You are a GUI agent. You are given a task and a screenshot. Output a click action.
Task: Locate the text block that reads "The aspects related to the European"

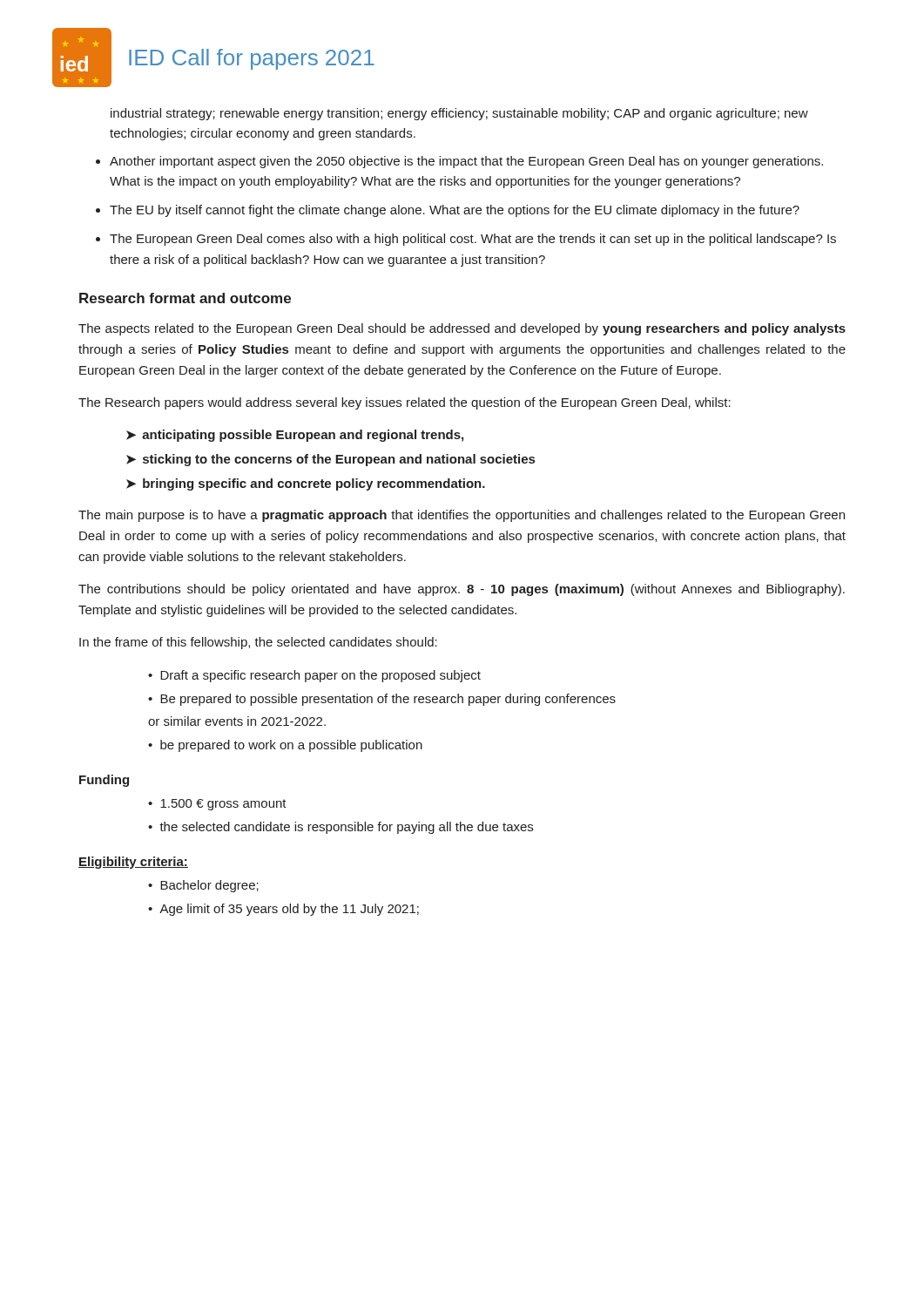click(x=462, y=349)
